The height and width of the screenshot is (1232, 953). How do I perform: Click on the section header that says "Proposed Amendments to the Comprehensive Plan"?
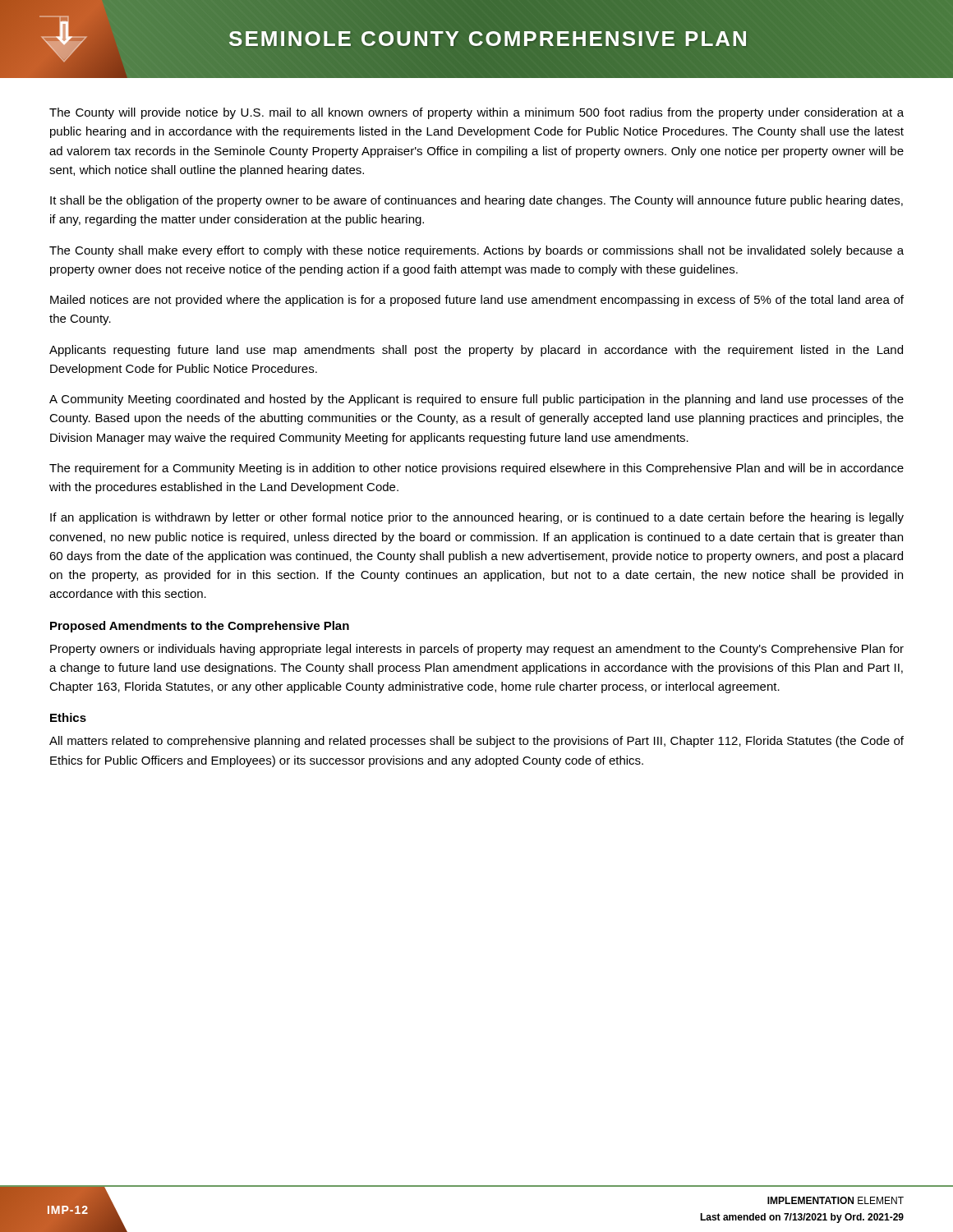pyautogui.click(x=199, y=625)
